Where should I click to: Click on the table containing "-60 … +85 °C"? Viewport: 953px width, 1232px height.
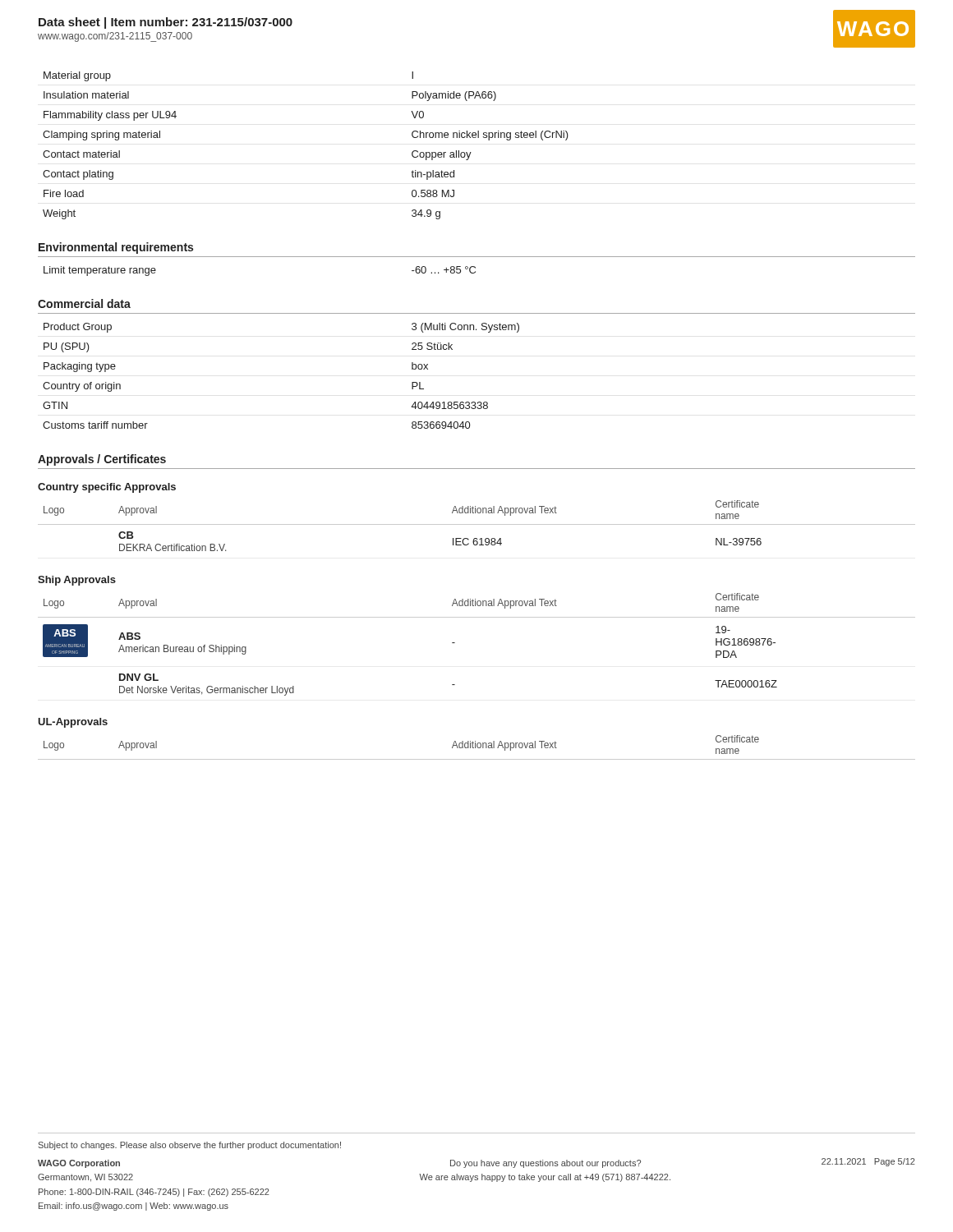coord(476,270)
